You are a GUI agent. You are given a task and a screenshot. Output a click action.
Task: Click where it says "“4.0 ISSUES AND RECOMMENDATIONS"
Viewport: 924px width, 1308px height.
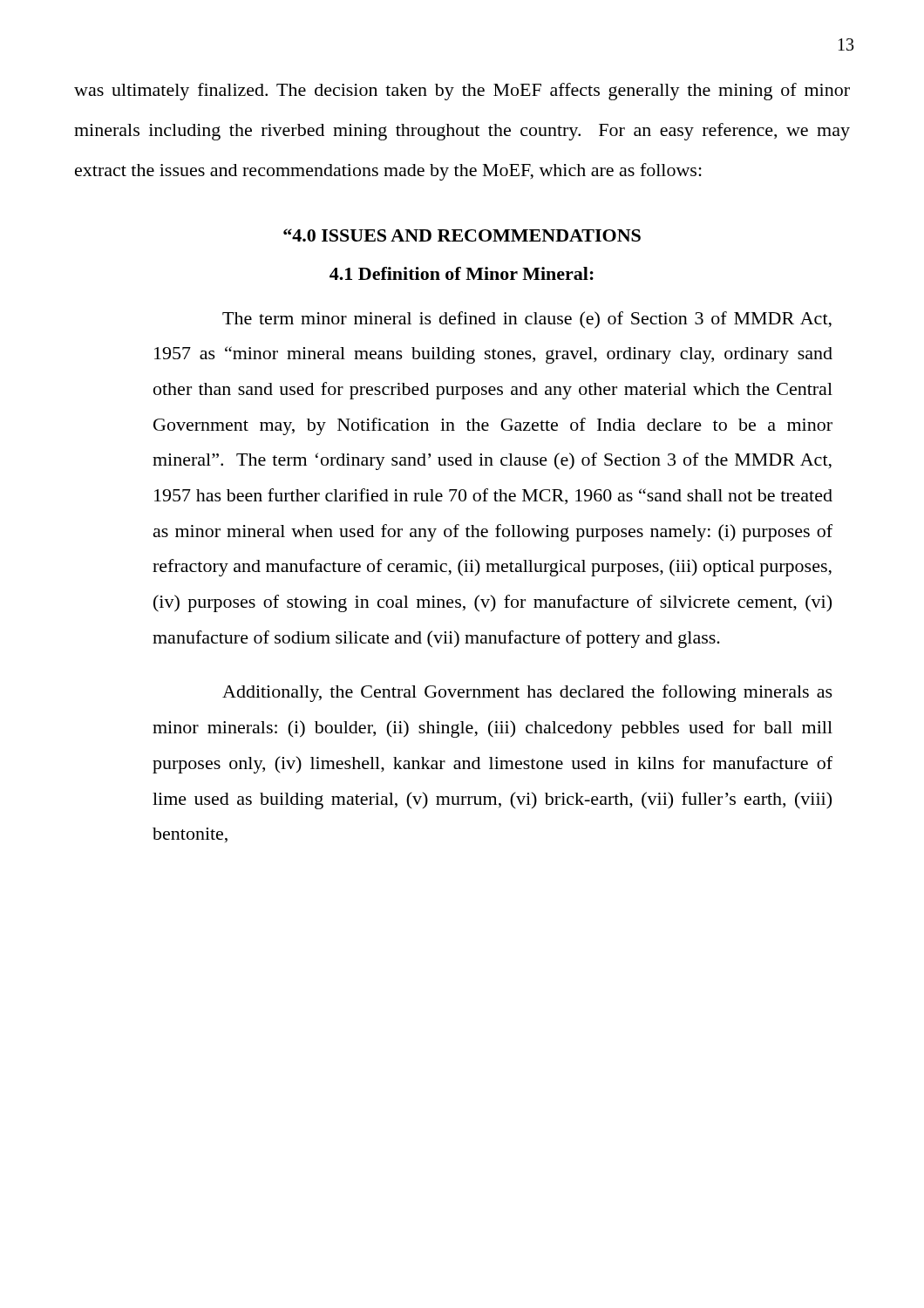pyautogui.click(x=462, y=235)
